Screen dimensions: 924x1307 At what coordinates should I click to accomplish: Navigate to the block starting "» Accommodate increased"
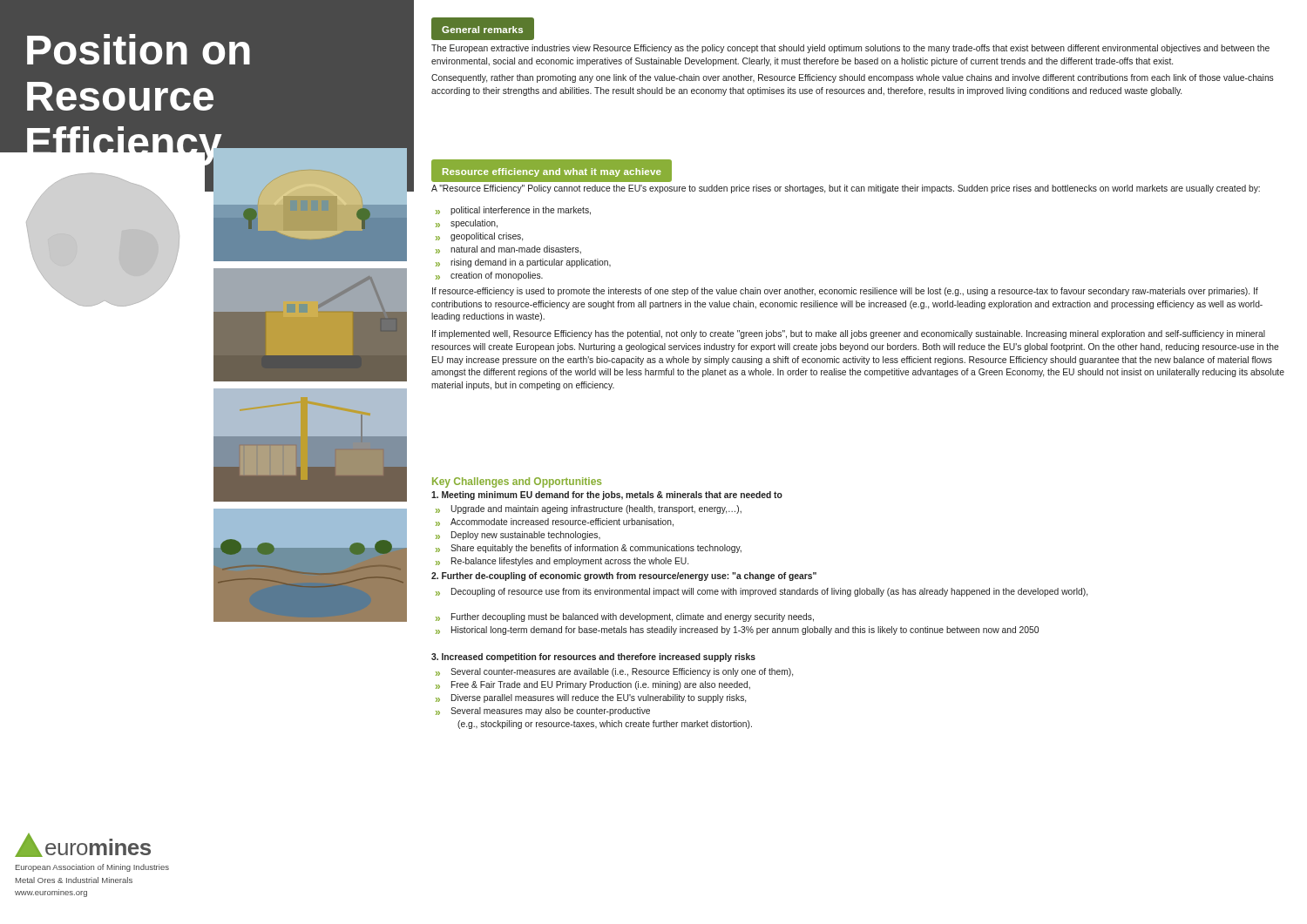(x=555, y=523)
